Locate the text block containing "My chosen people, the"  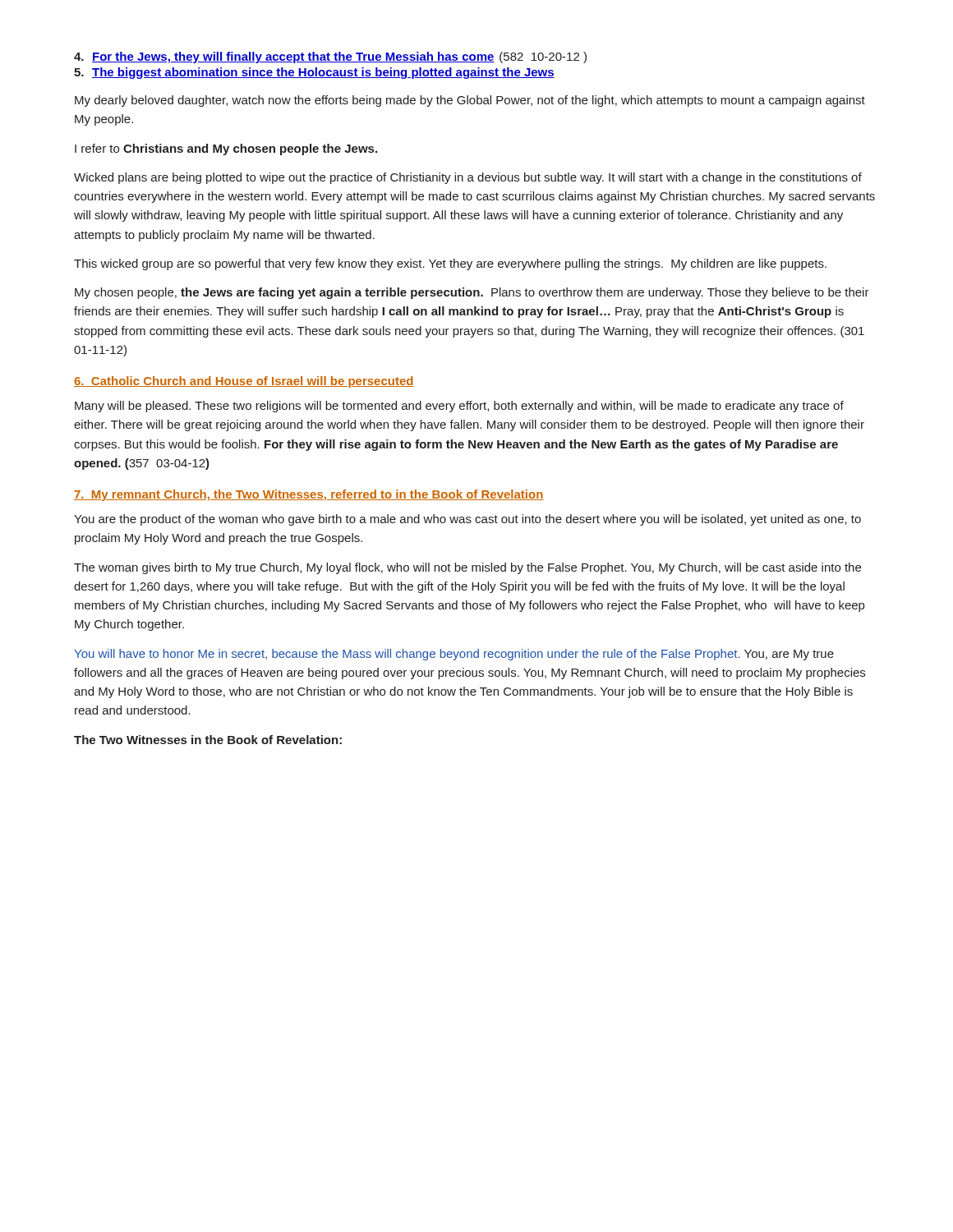coord(476,321)
